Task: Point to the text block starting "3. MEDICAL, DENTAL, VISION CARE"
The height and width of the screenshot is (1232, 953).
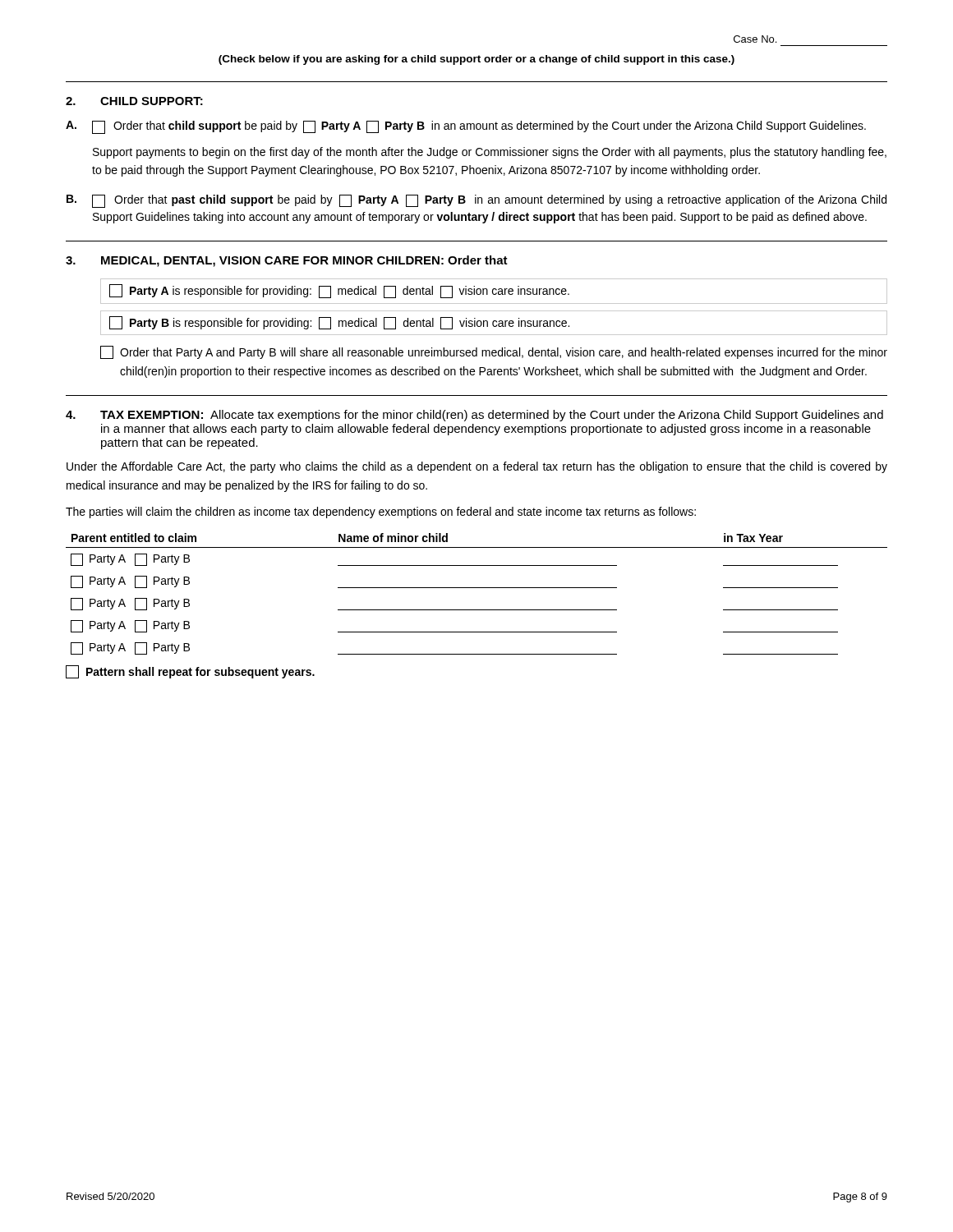Action: (287, 260)
